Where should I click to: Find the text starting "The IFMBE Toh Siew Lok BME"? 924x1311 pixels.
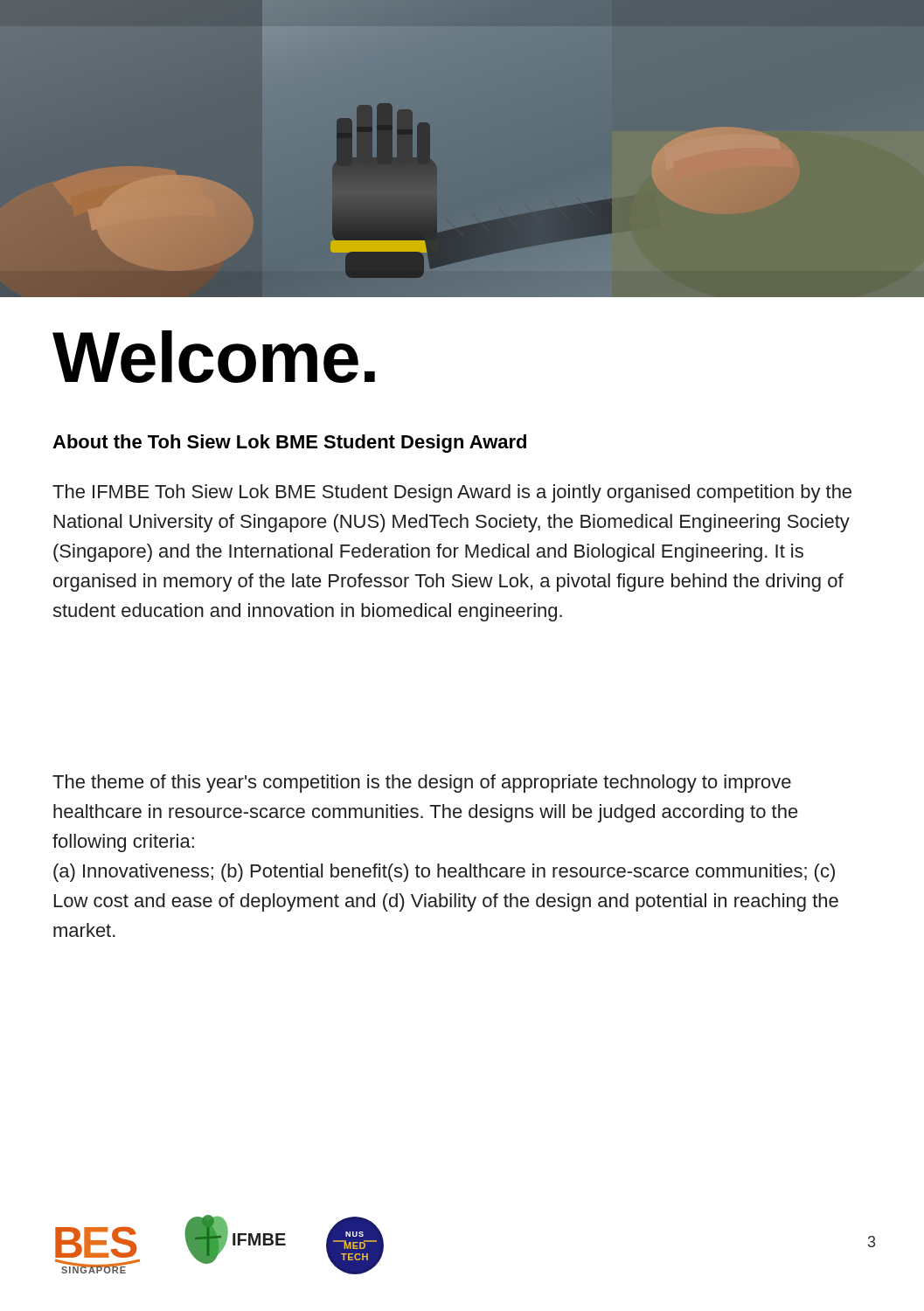(x=452, y=551)
